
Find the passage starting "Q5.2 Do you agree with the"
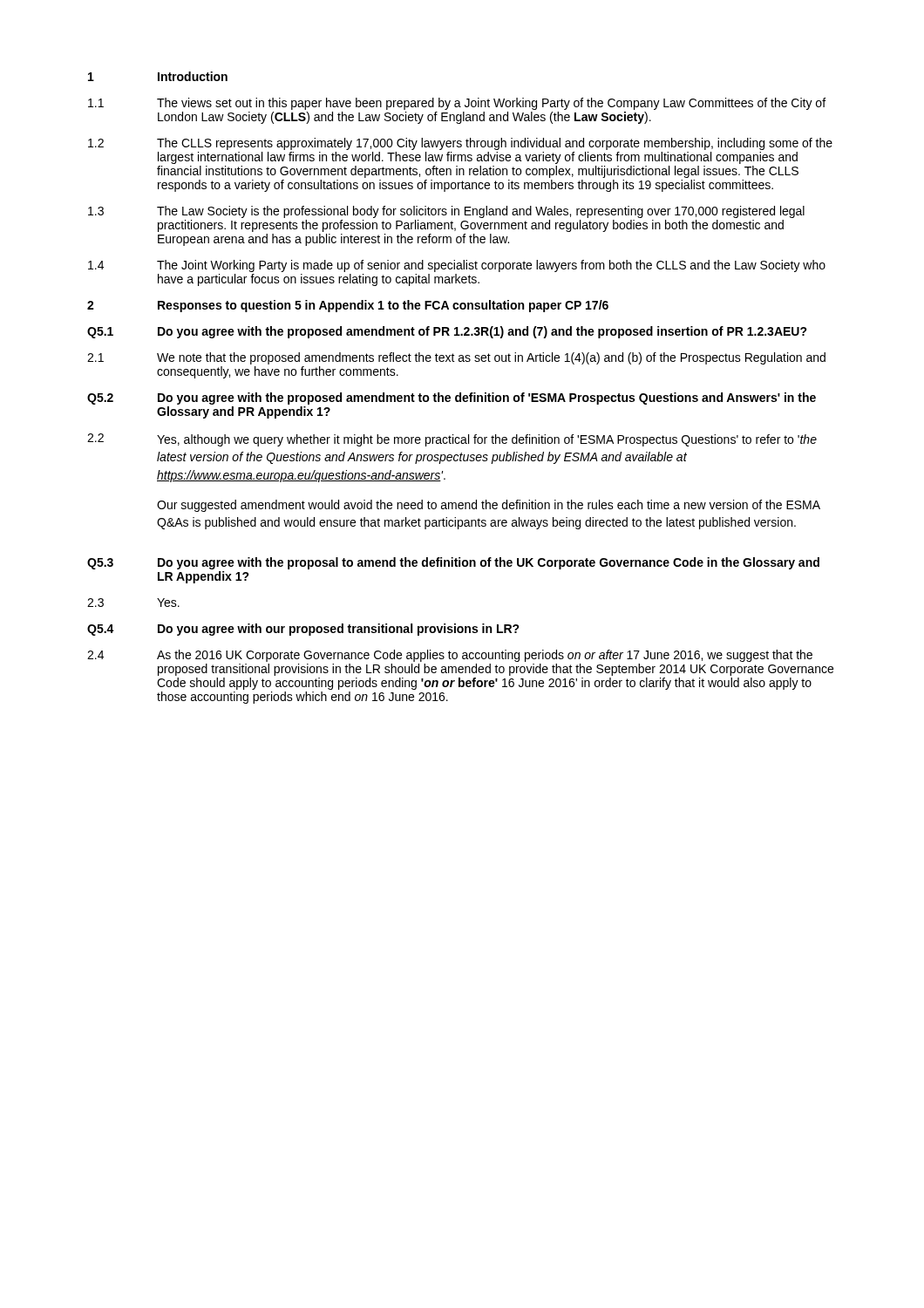(x=462, y=405)
